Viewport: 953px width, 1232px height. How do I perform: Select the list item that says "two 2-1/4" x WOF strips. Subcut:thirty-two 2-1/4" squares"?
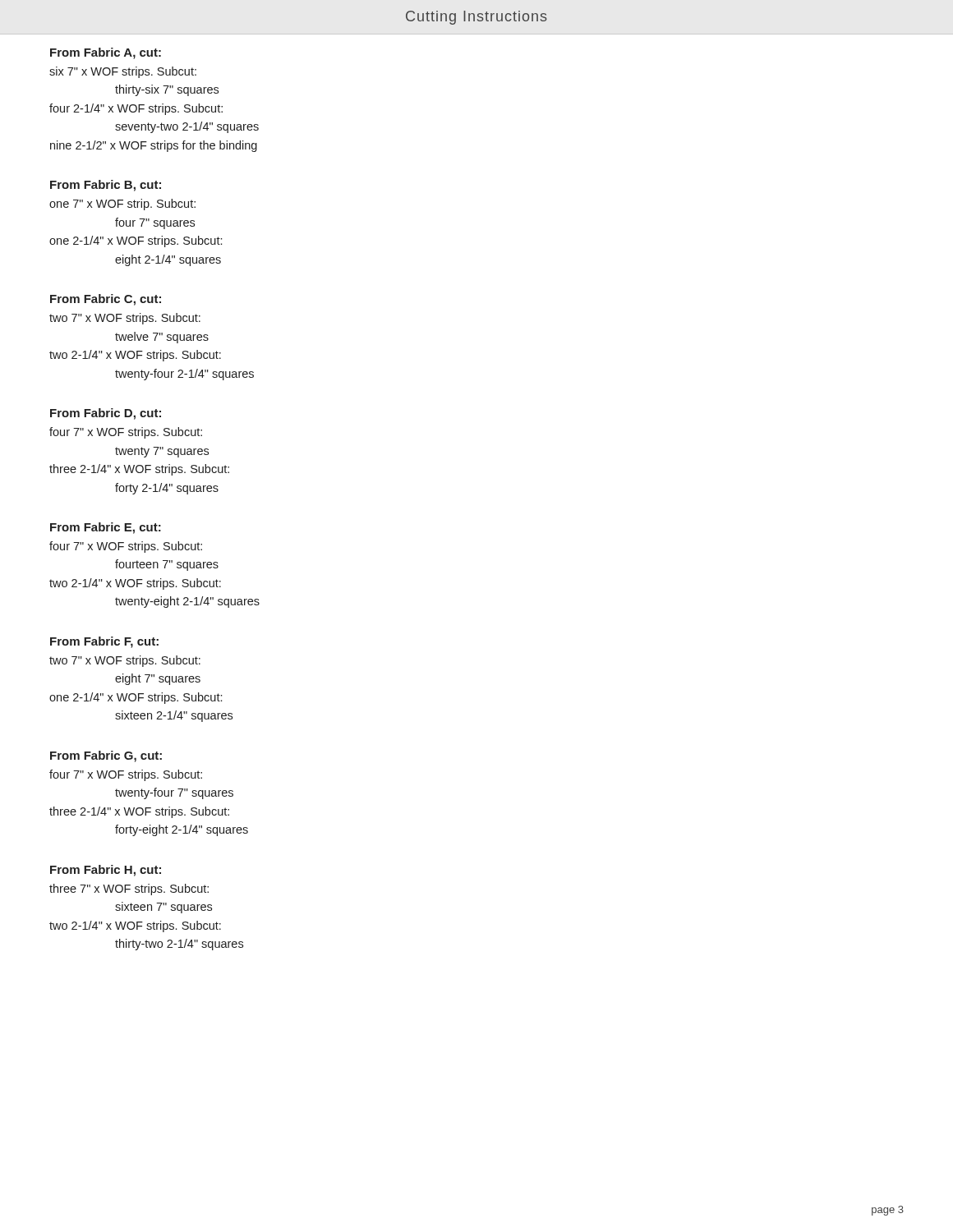tap(135, 926)
